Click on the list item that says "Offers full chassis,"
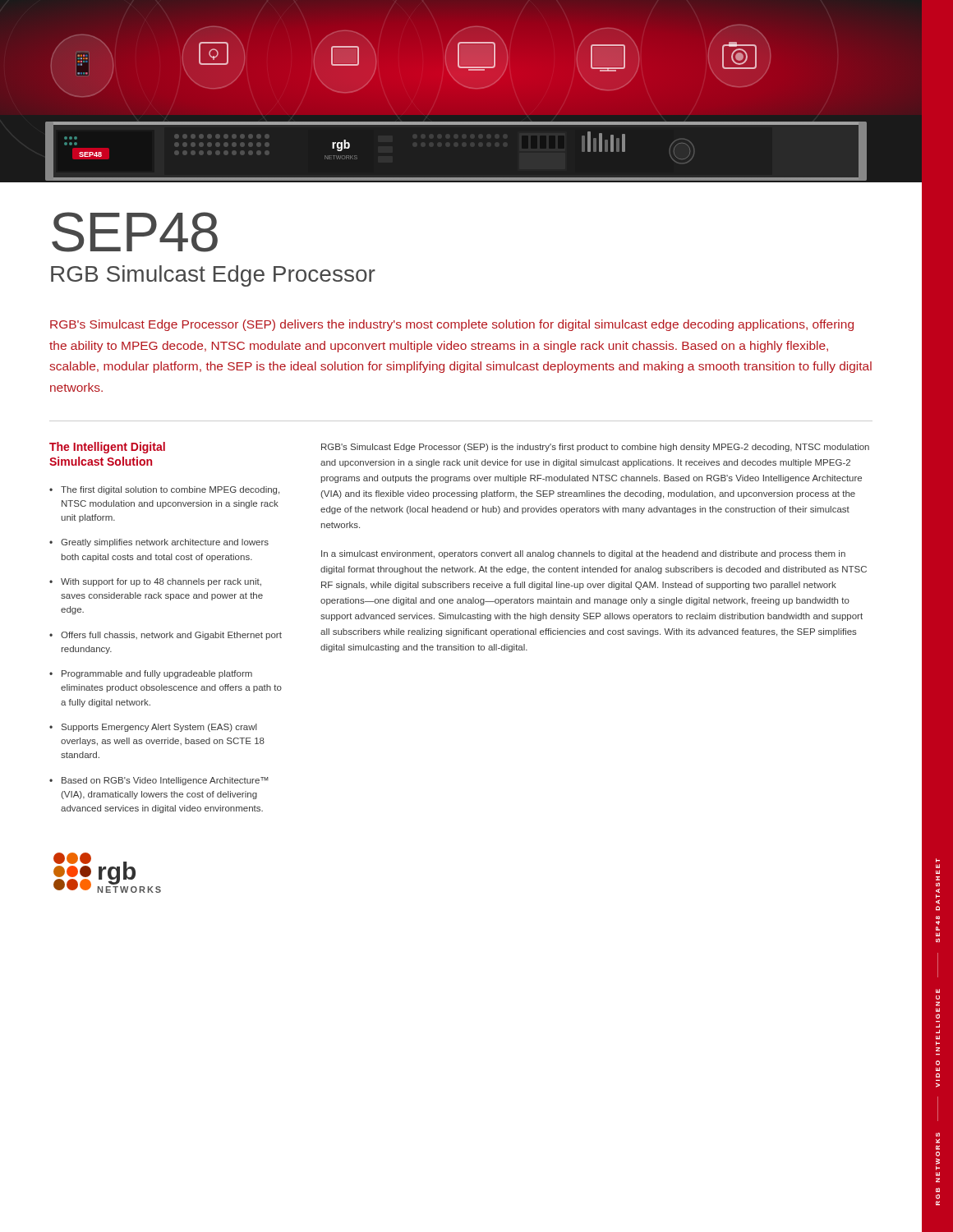Image resolution: width=953 pixels, height=1232 pixels. click(x=171, y=642)
